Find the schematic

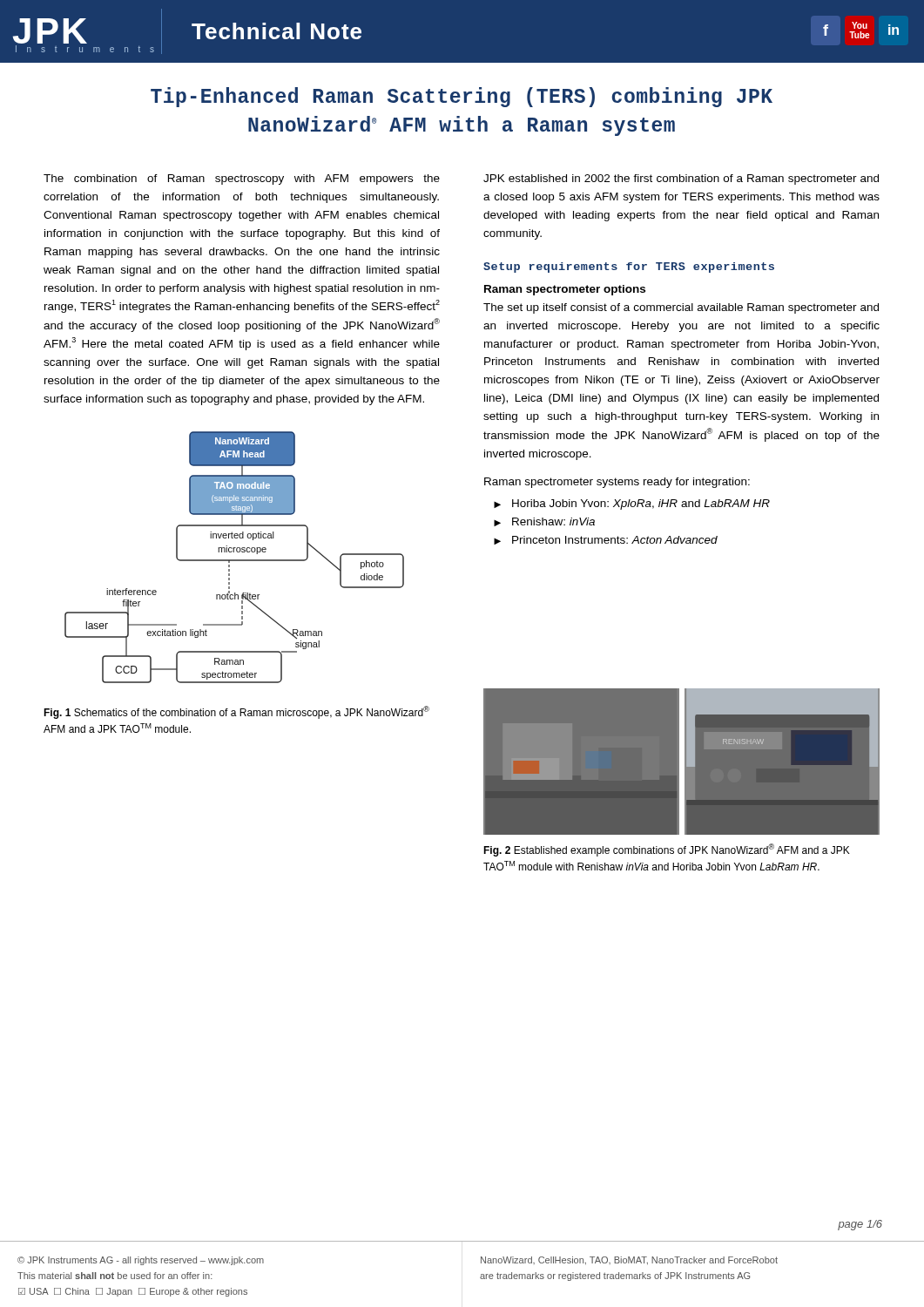[x=242, y=562]
